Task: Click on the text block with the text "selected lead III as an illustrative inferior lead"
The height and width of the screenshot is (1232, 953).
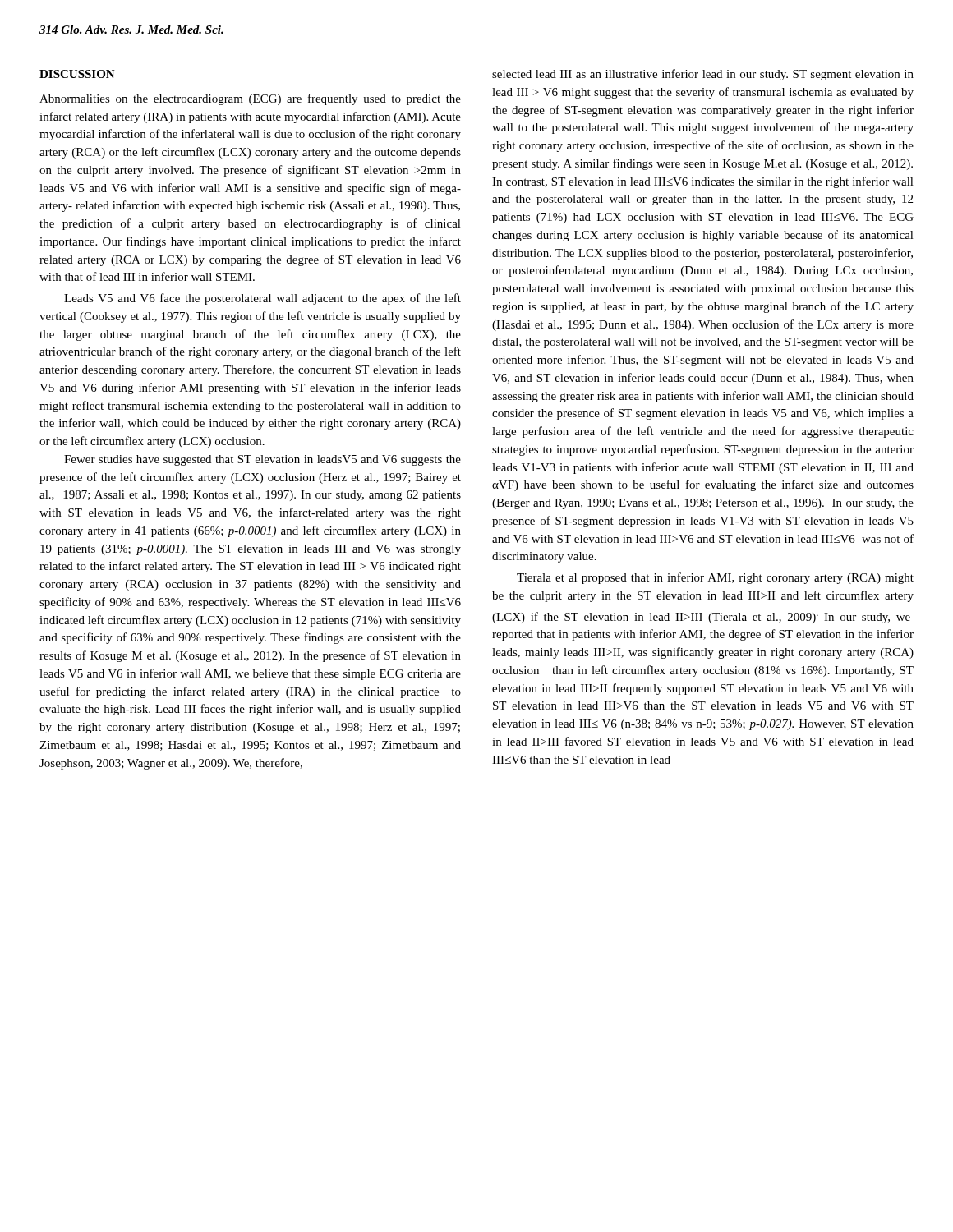Action: click(x=703, y=315)
